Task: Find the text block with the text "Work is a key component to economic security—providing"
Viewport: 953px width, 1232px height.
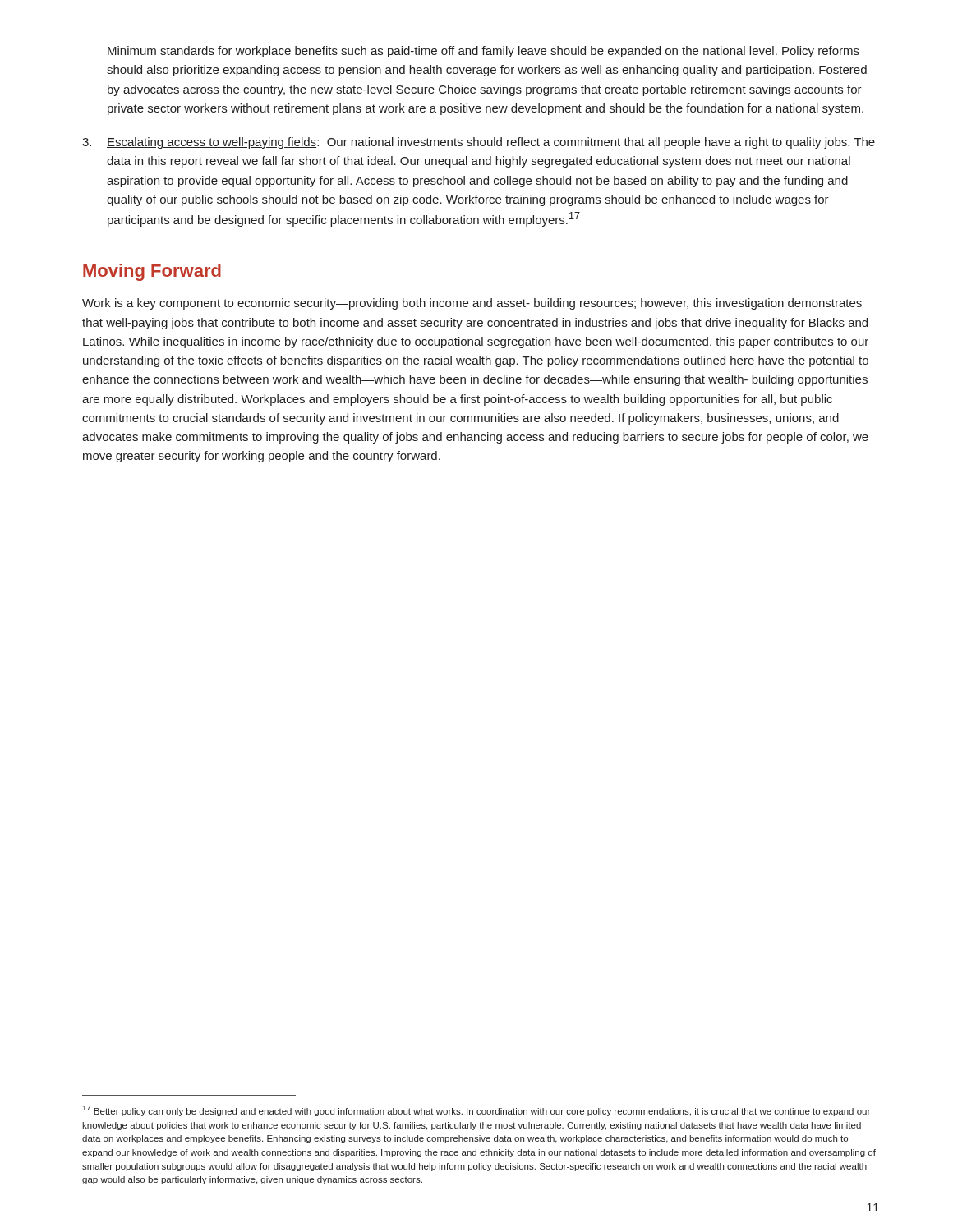Action: [x=475, y=379]
